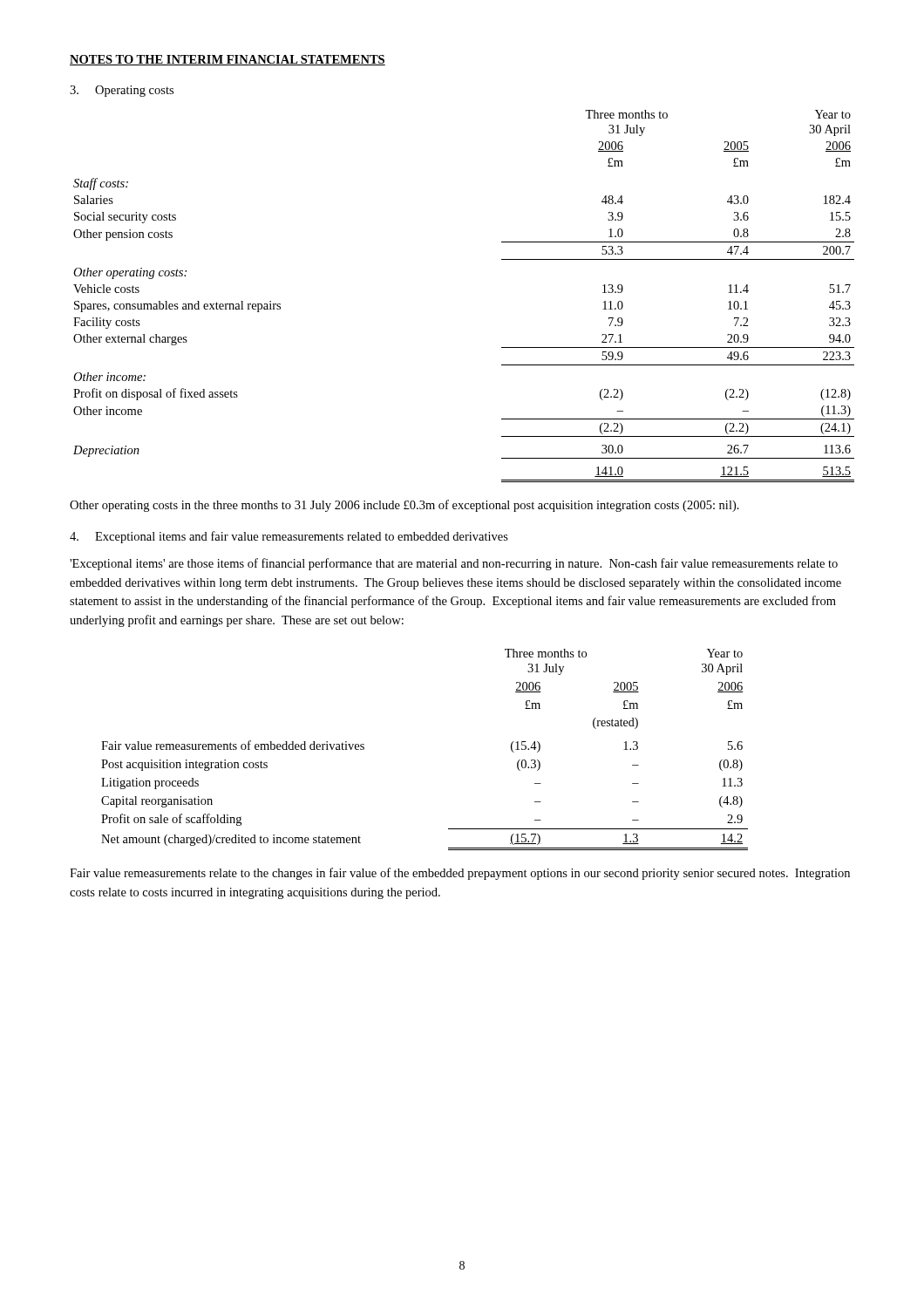
Task: Locate the region starting "Other operating costs in the three months to"
Action: click(405, 505)
